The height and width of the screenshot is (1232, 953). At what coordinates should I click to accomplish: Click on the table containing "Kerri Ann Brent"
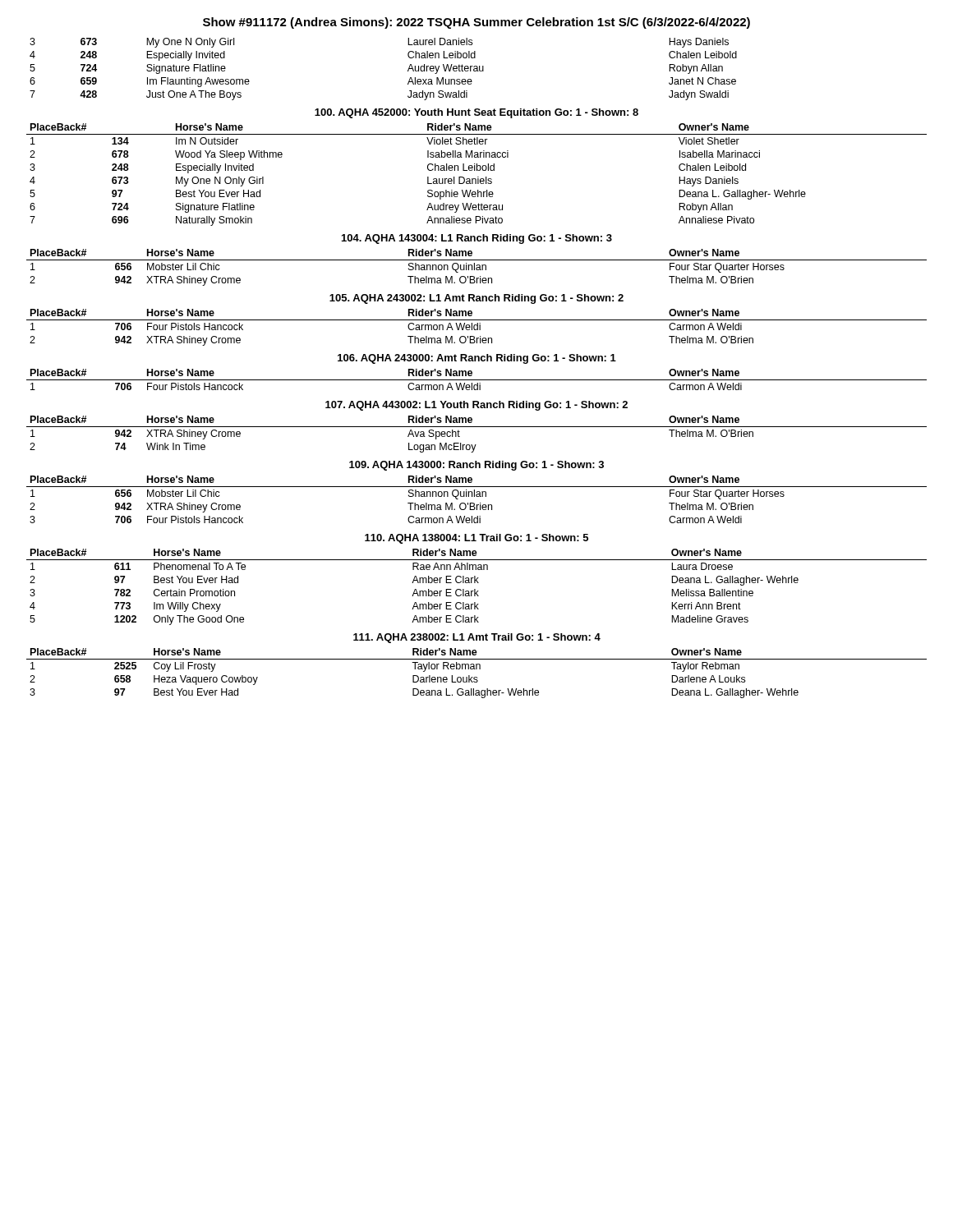[476, 586]
